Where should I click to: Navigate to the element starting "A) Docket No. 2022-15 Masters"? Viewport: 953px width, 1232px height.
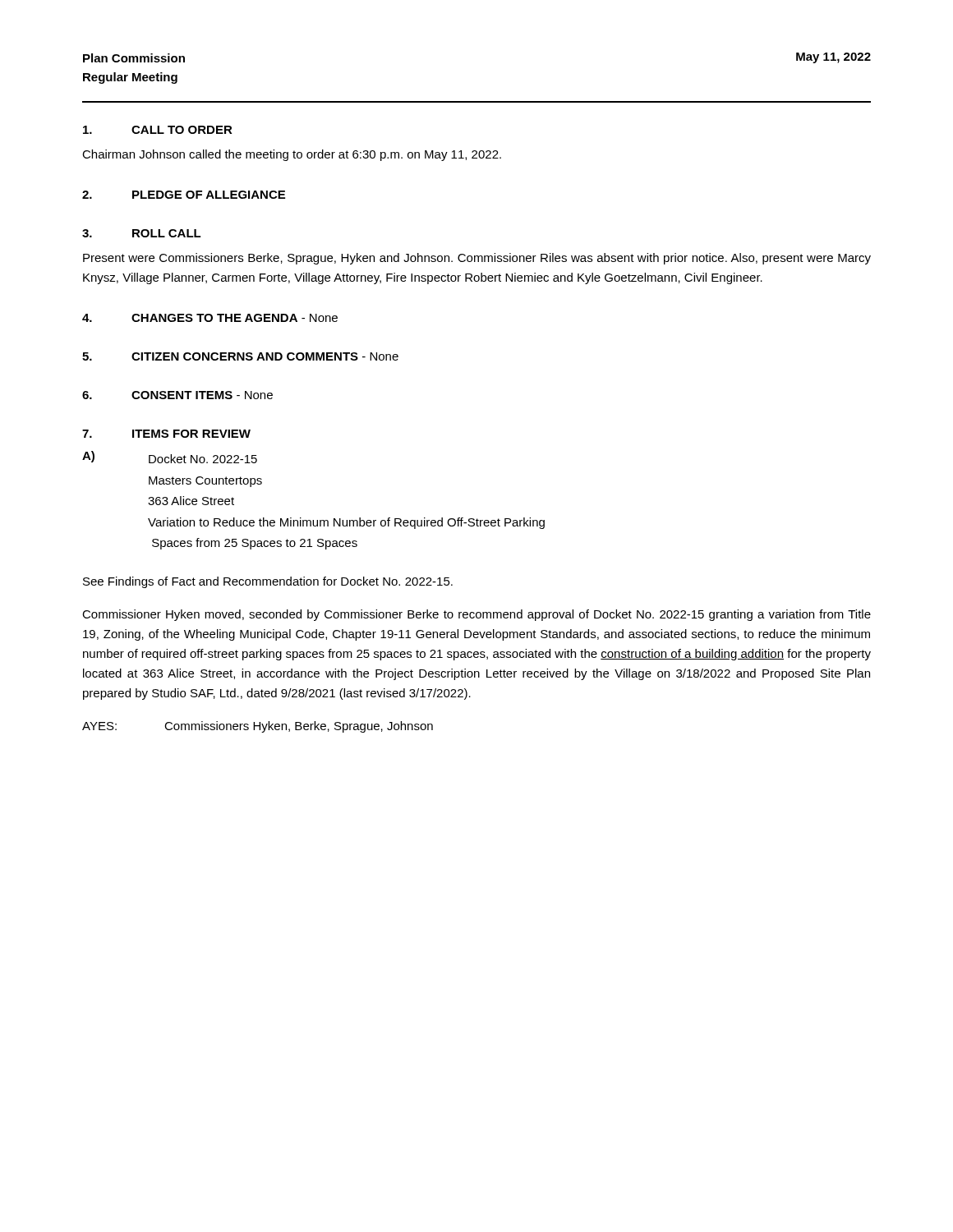[x=170, y=457]
